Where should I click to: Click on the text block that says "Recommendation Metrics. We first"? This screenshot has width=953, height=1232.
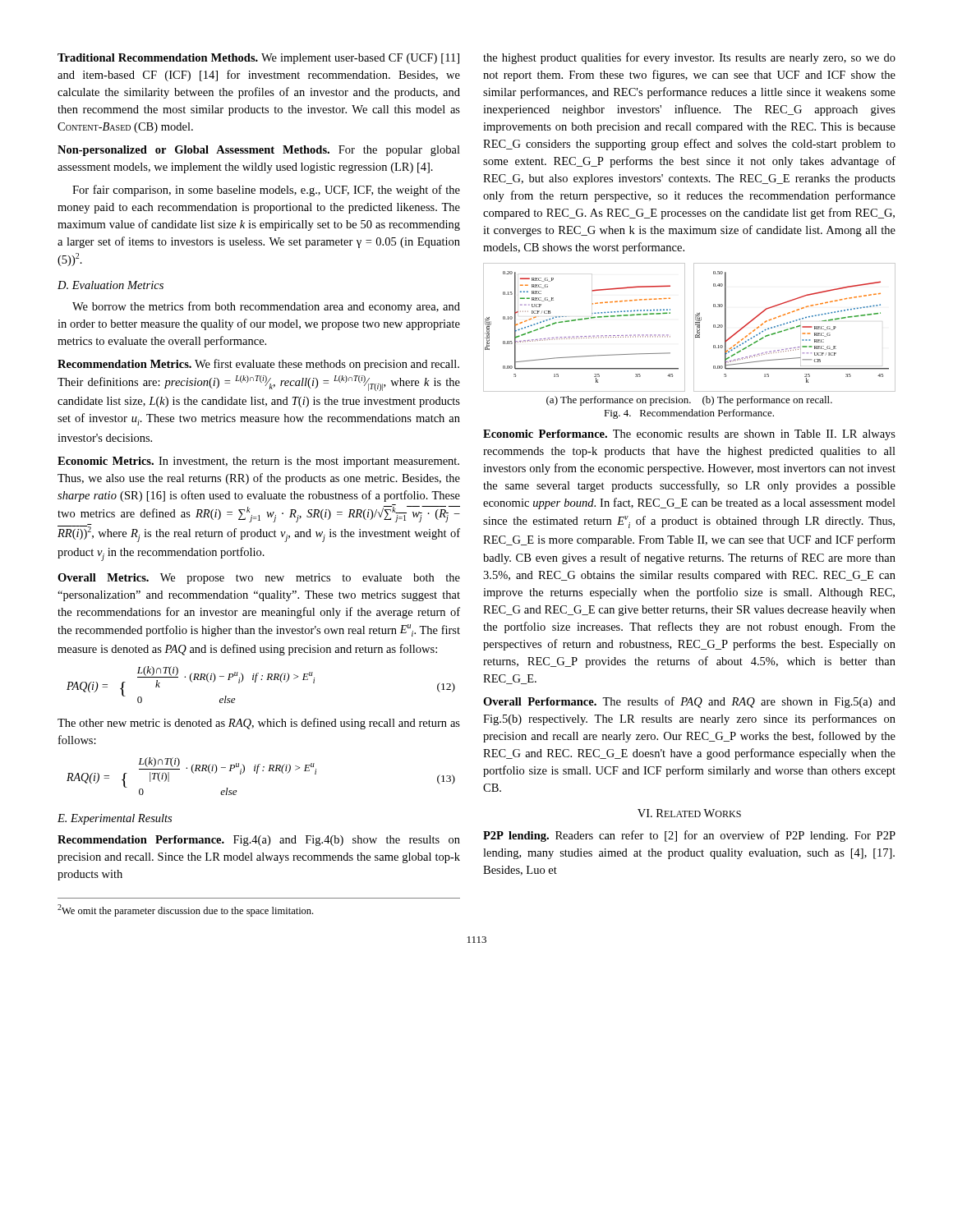259,401
